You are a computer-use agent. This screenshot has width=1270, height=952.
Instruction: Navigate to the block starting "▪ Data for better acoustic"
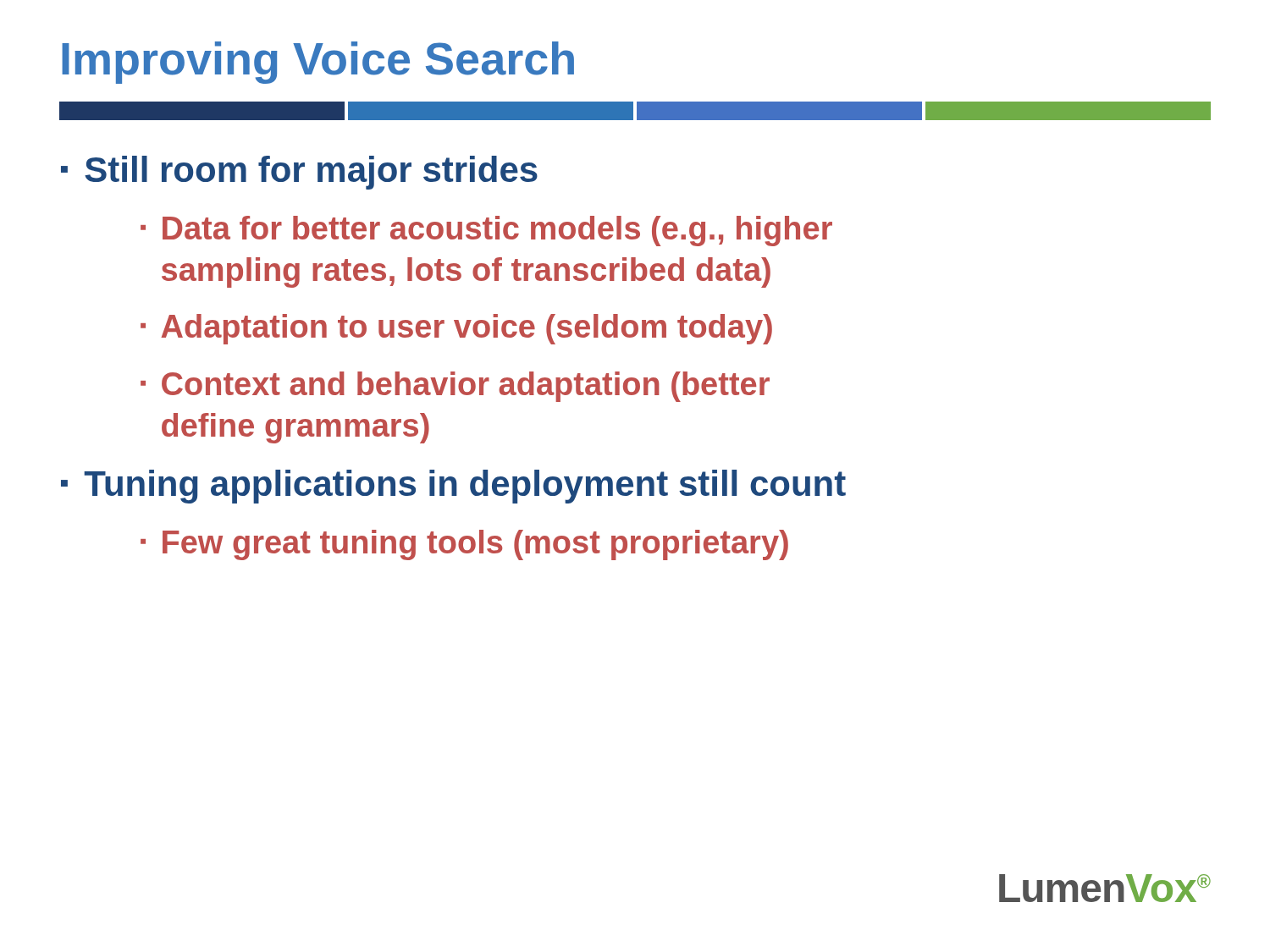pos(486,250)
